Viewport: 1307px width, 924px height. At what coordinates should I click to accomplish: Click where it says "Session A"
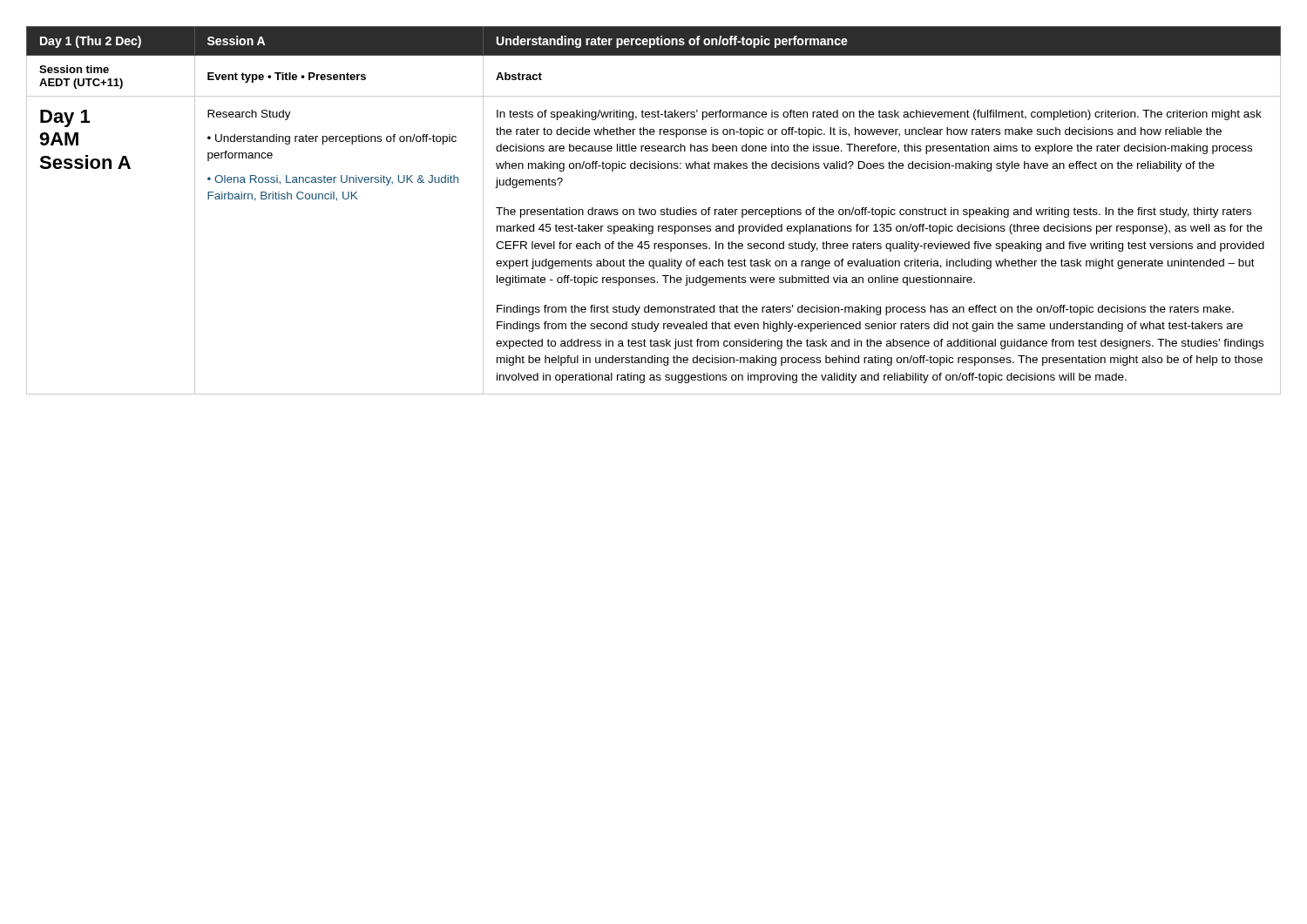[x=236, y=41]
